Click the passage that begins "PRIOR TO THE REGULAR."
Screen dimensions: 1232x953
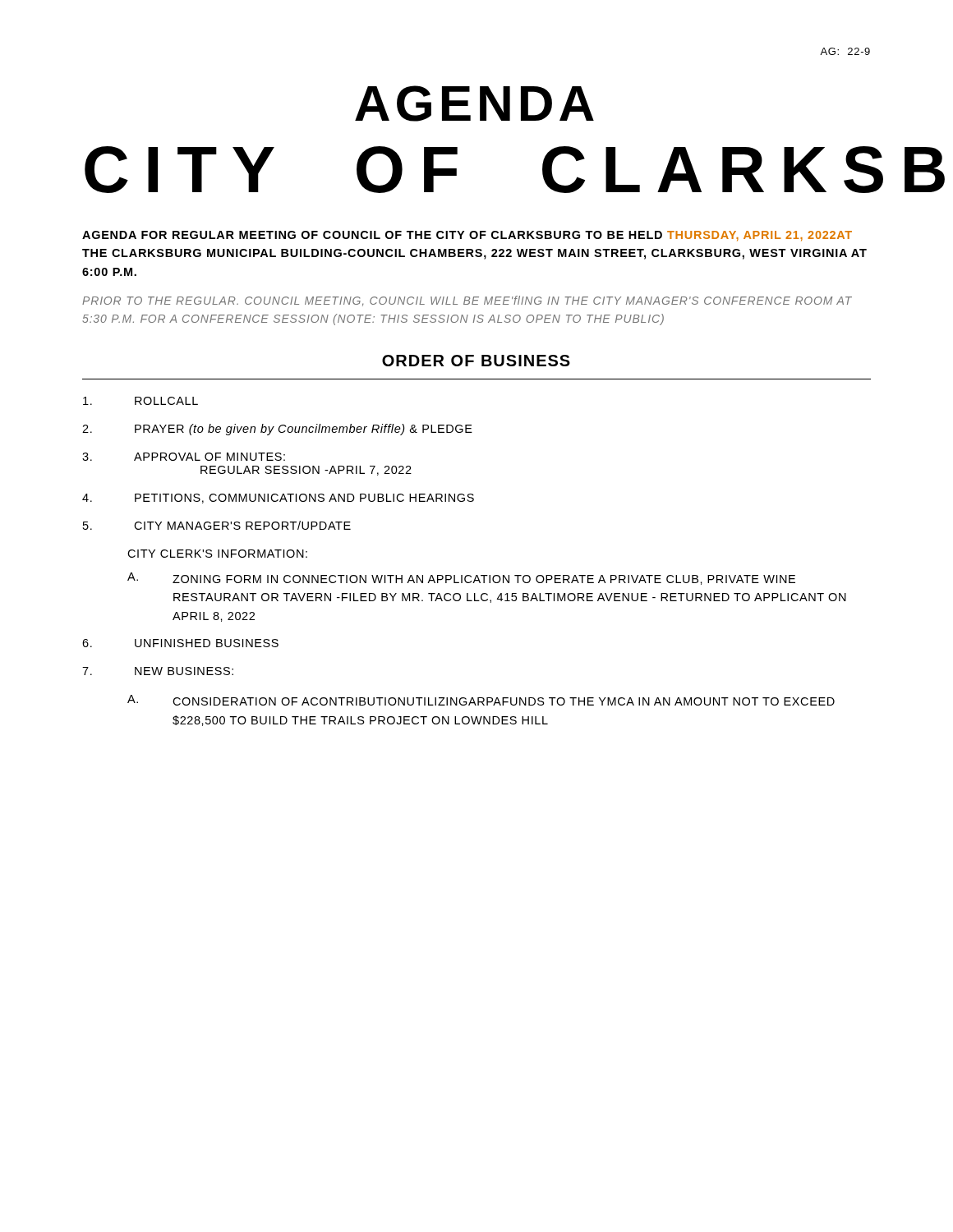click(467, 310)
